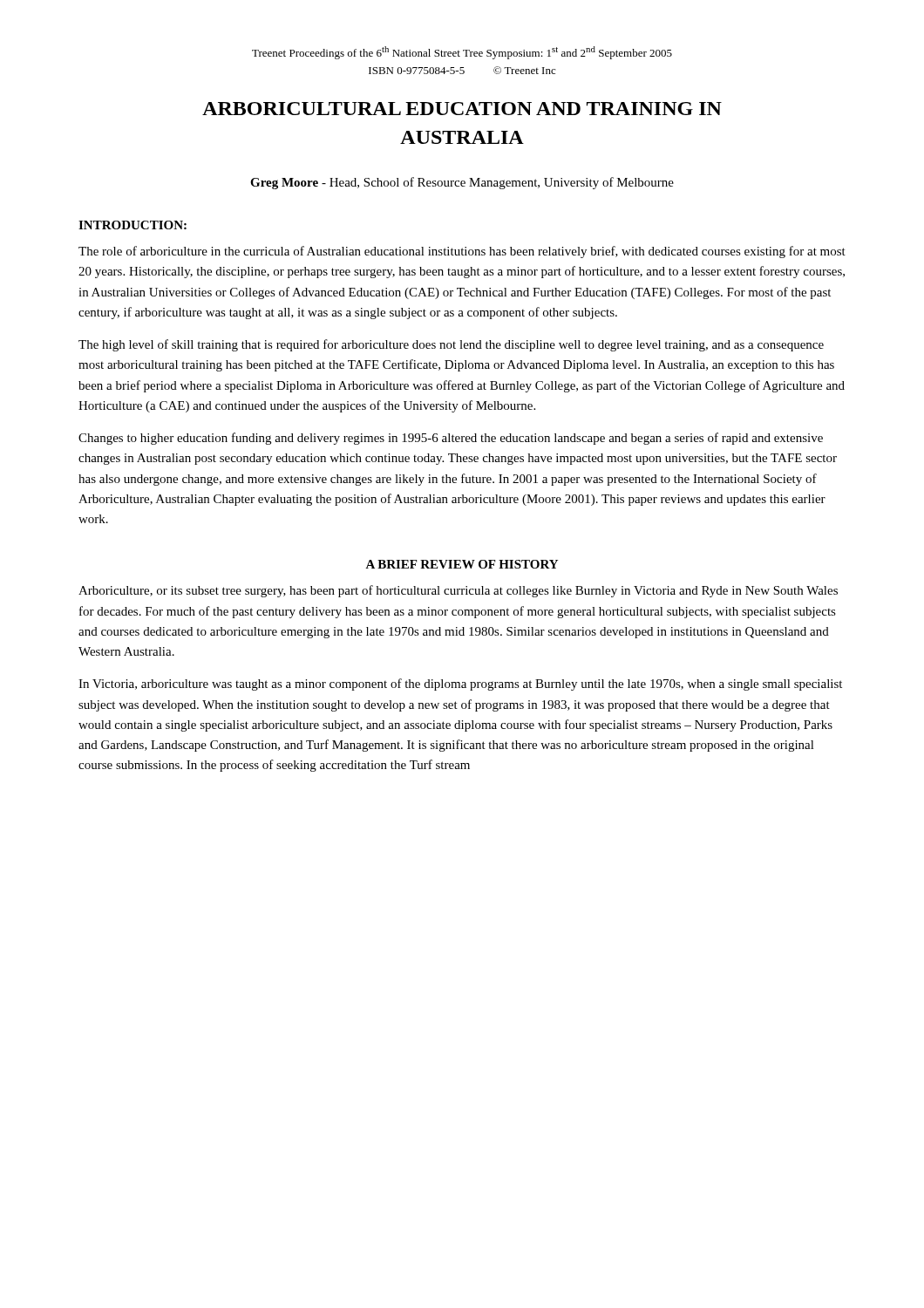The image size is (924, 1308).
Task: Select the text block containing "Arboriculture, or its subset tree surgery, has"
Action: 458,621
